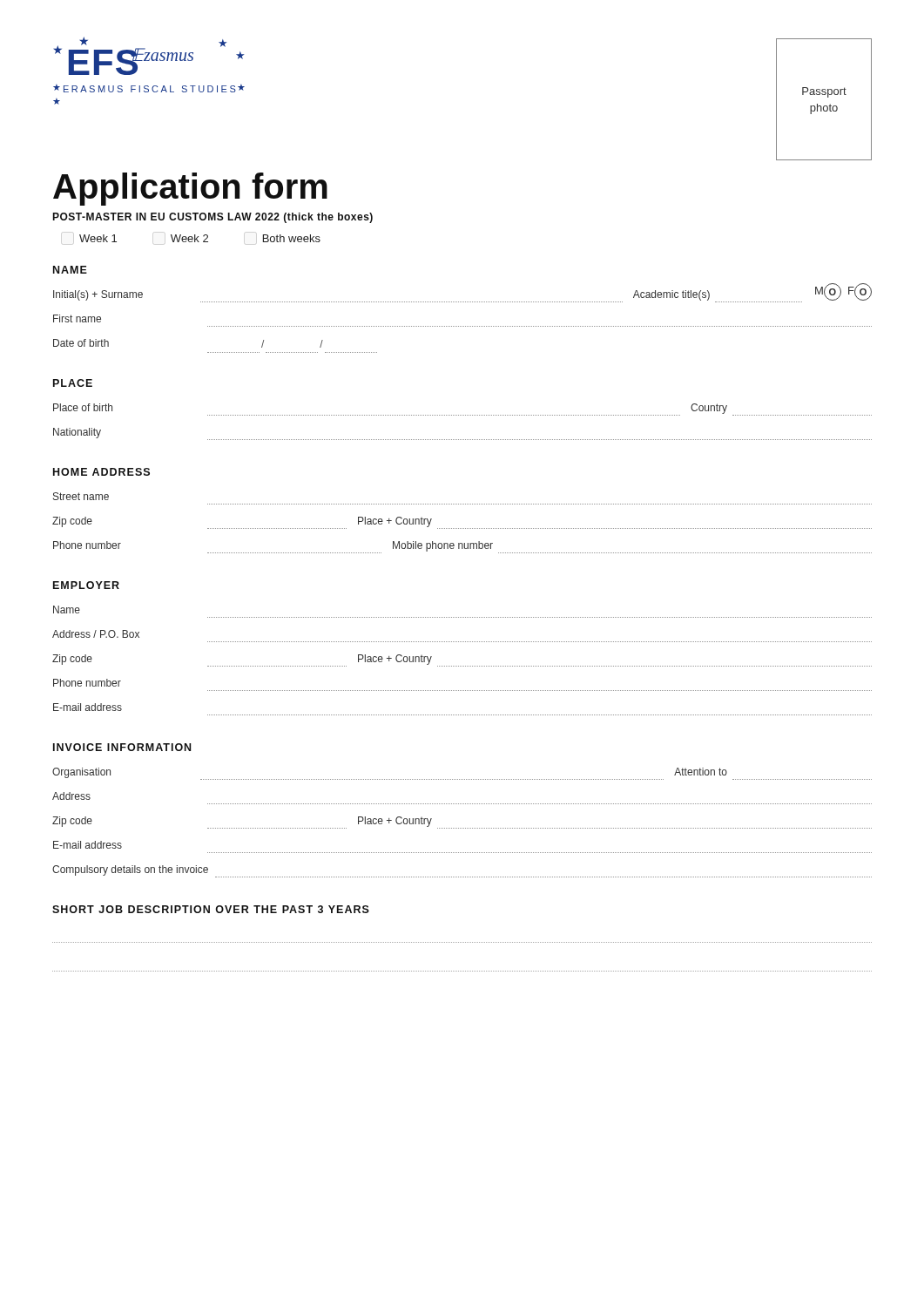Select the logo

pyautogui.click(x=462, y=98)
